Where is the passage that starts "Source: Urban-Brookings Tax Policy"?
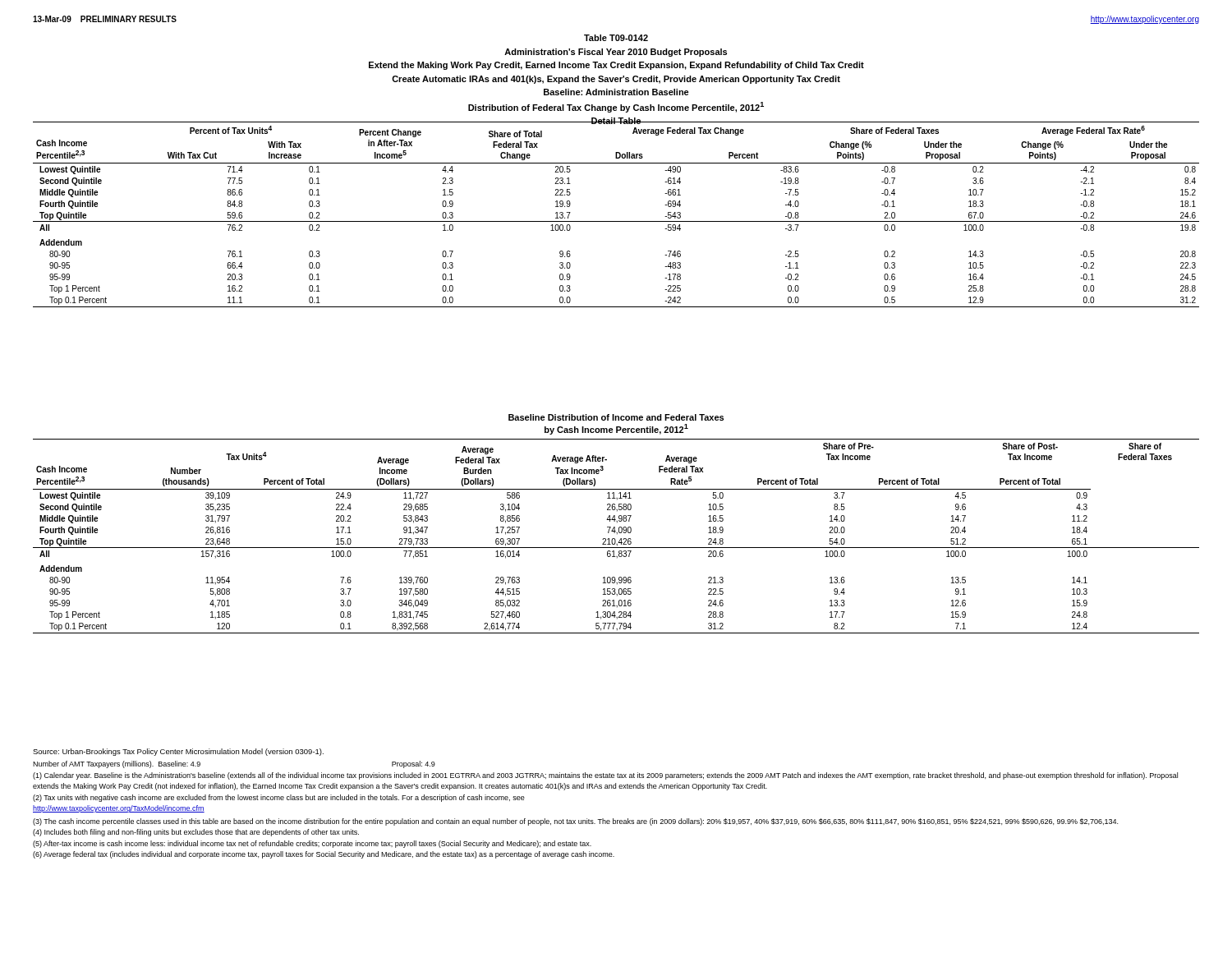1232x953 pixels. [x=178, y=752]
